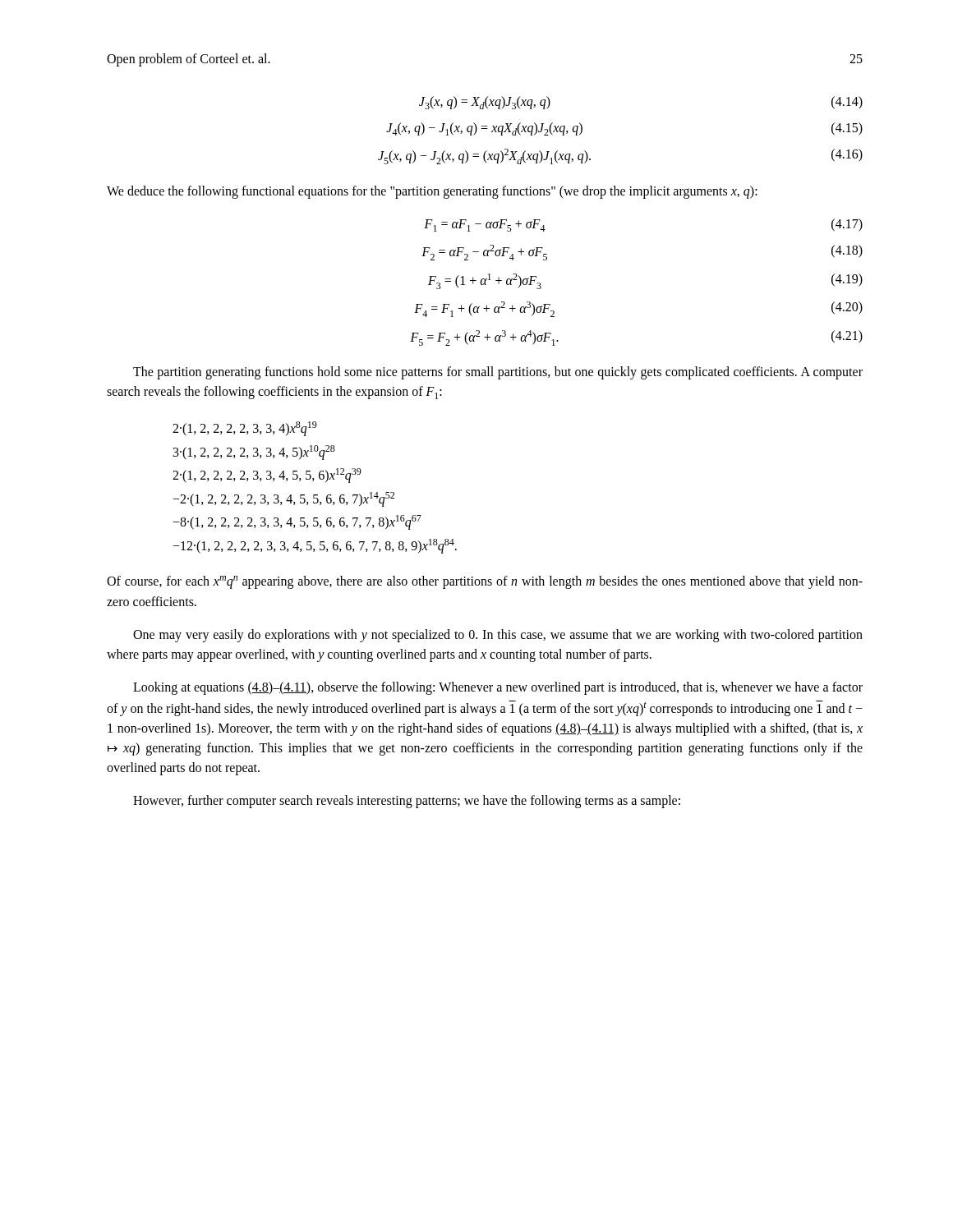Click on the element starting "We deduce the following functional equations for the"

tap(432, 191)
